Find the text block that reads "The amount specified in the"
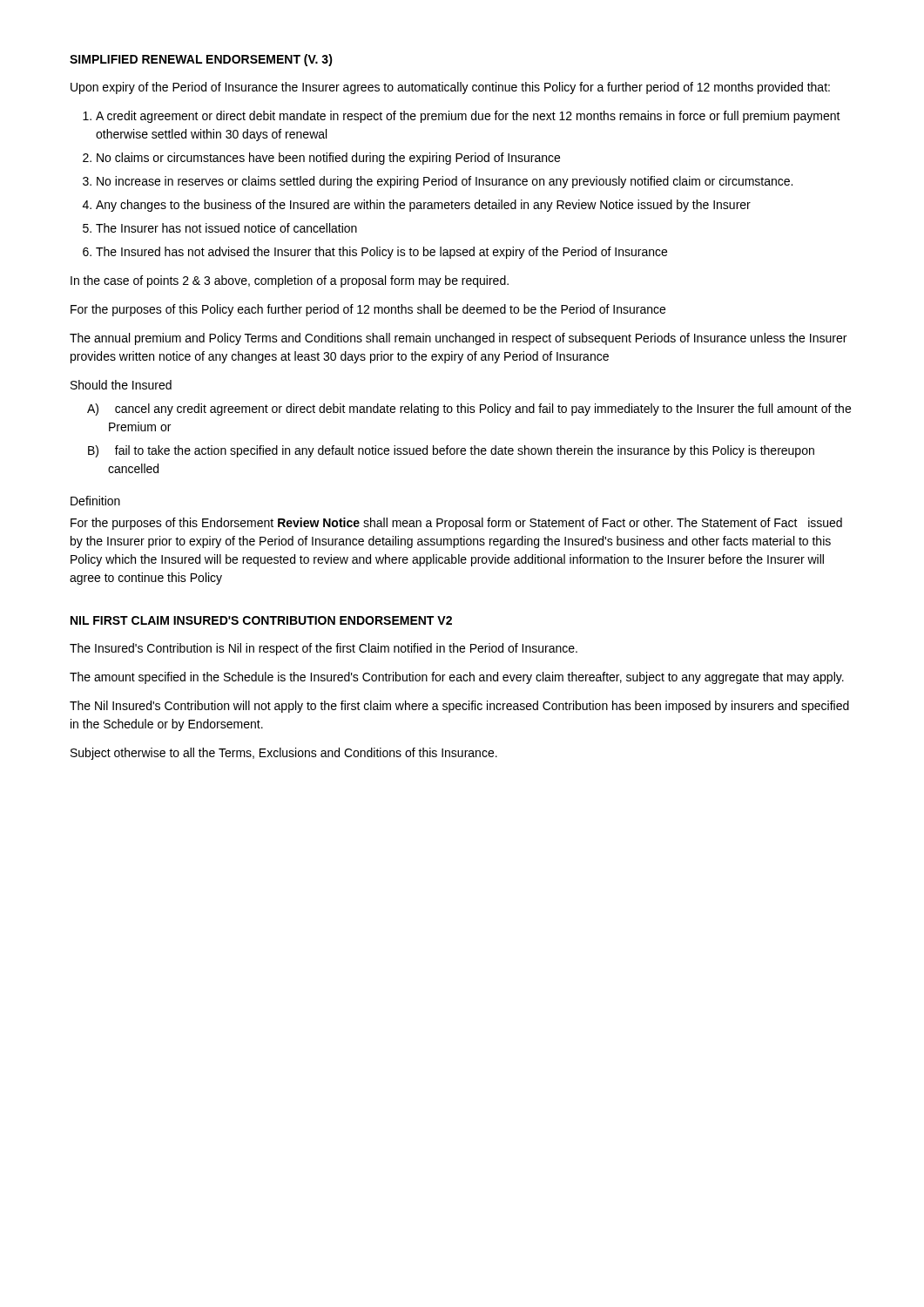 point(457,677)
